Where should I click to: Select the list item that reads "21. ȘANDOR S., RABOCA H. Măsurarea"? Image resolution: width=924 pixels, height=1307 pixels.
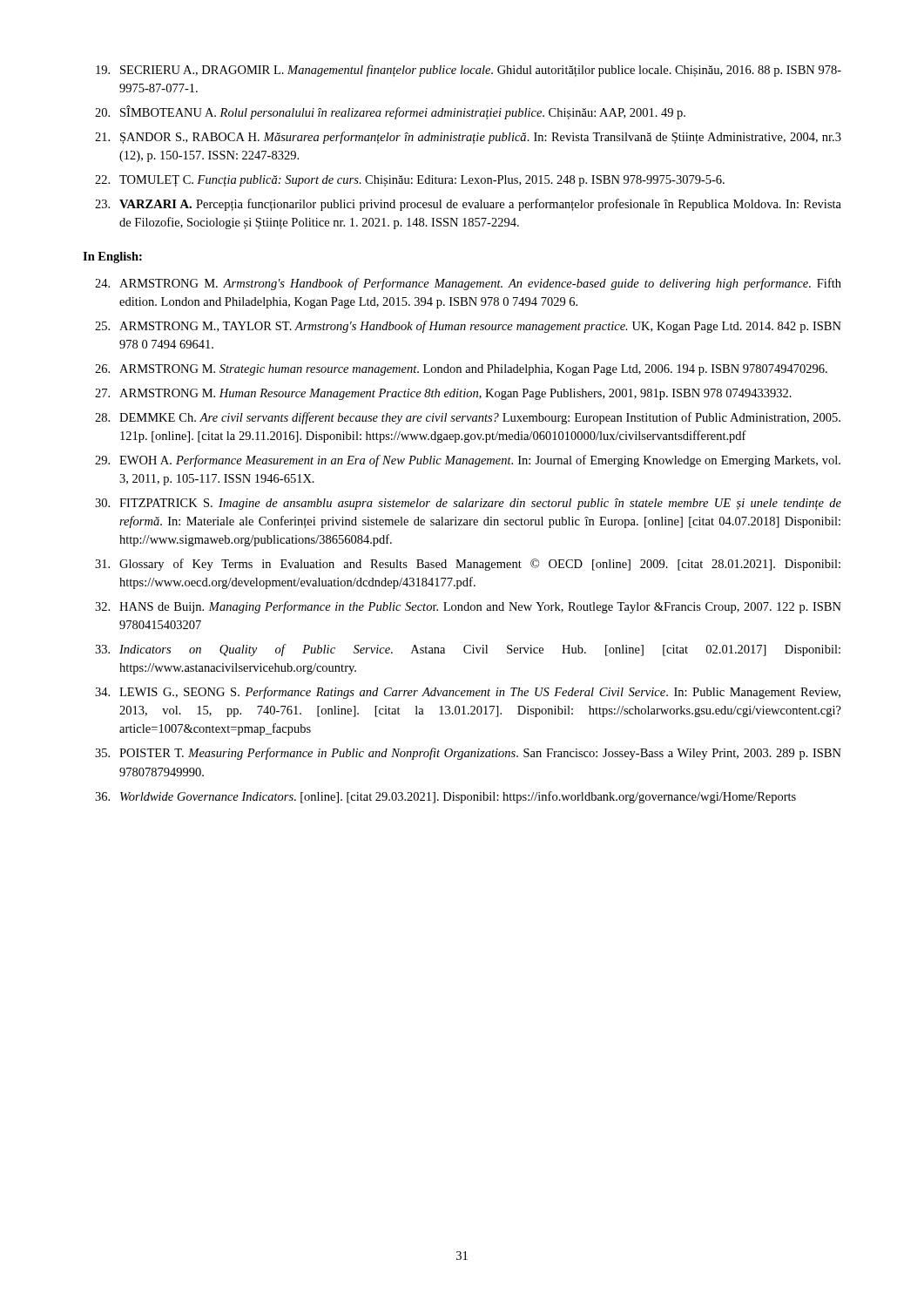pos(462,146)
